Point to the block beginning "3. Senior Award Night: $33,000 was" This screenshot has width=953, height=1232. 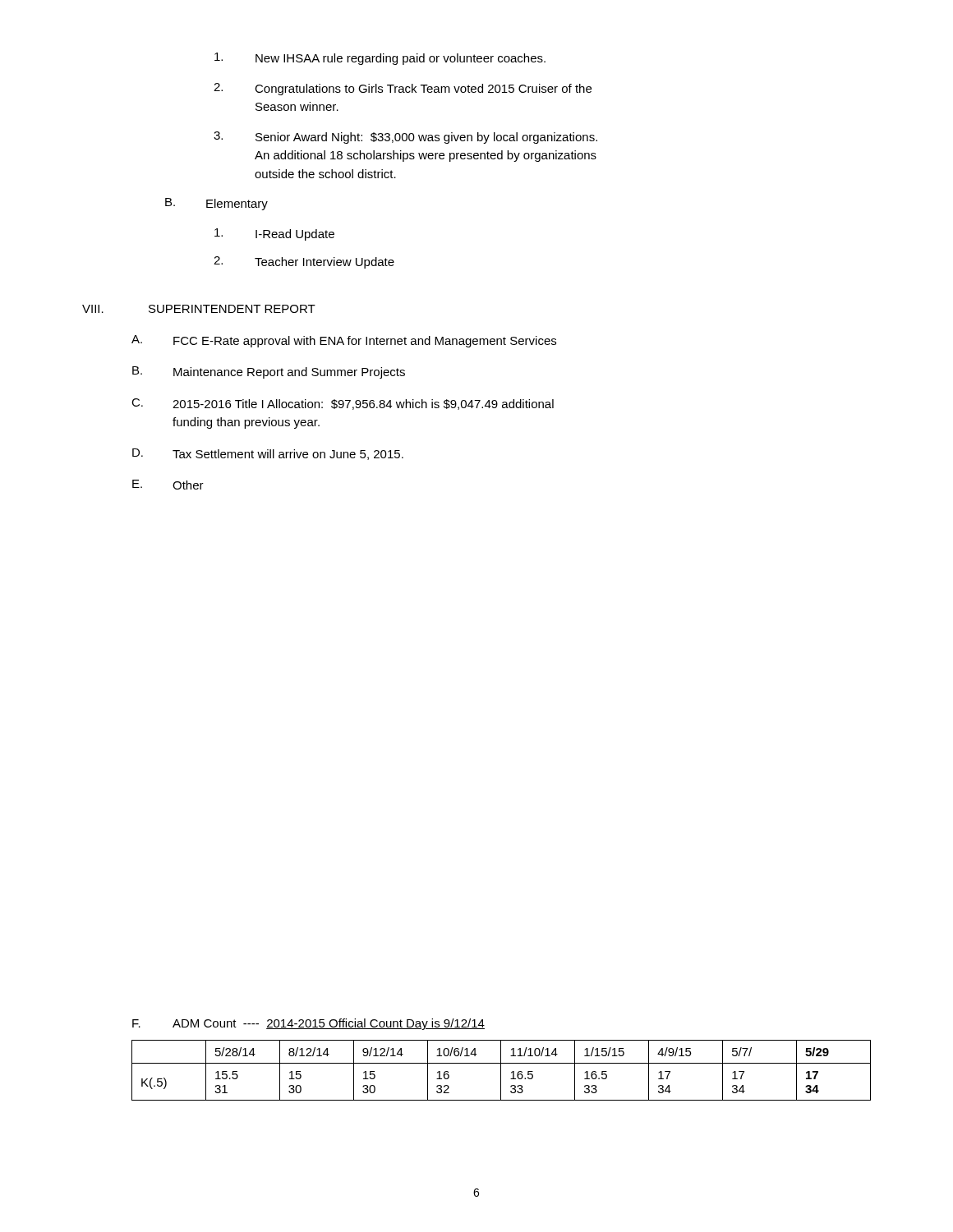[406, 155]
